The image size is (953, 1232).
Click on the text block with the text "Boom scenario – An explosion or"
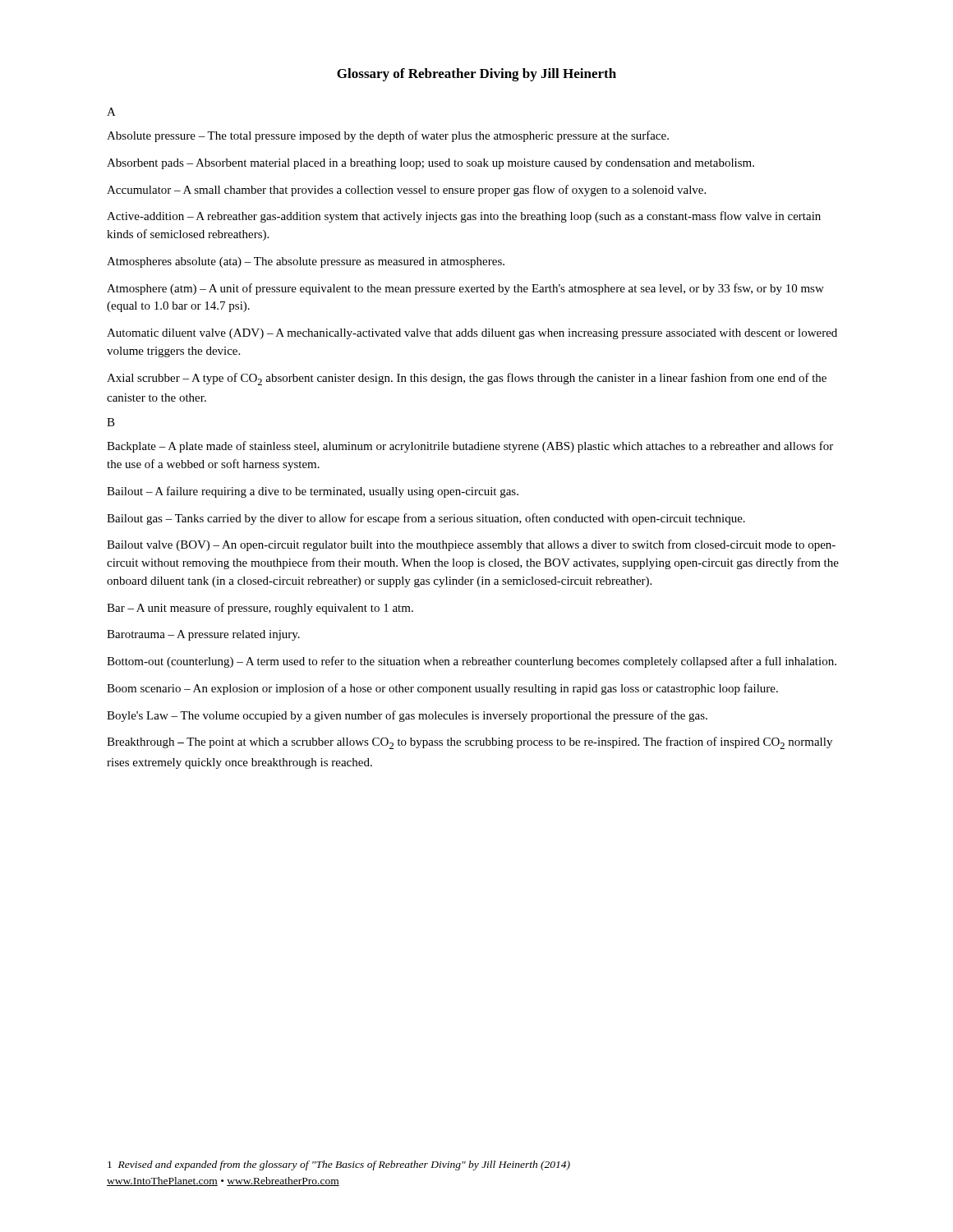pyautogui.click(x=443, y=688)
